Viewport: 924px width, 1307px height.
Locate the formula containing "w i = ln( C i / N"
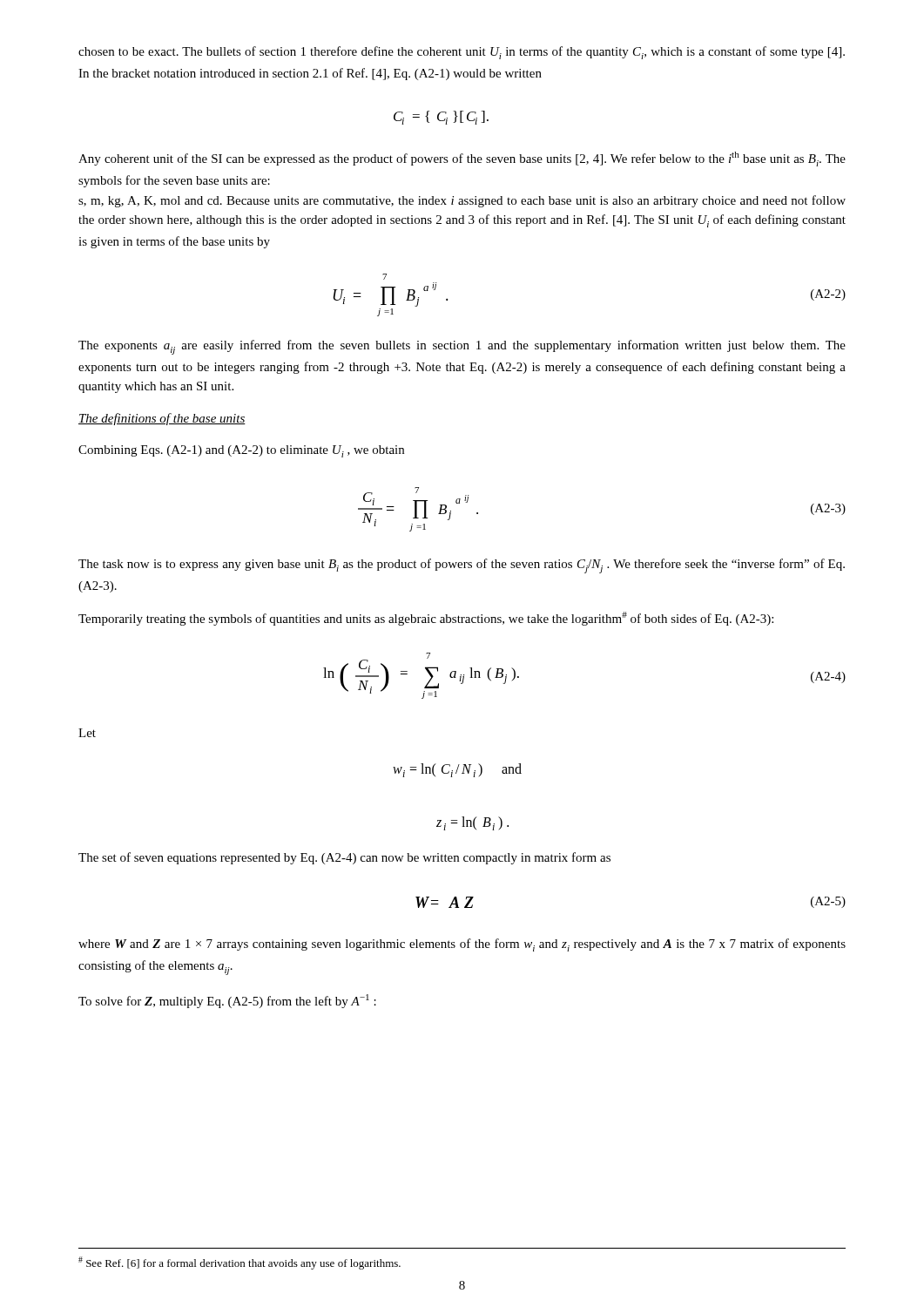pos(457,770)
